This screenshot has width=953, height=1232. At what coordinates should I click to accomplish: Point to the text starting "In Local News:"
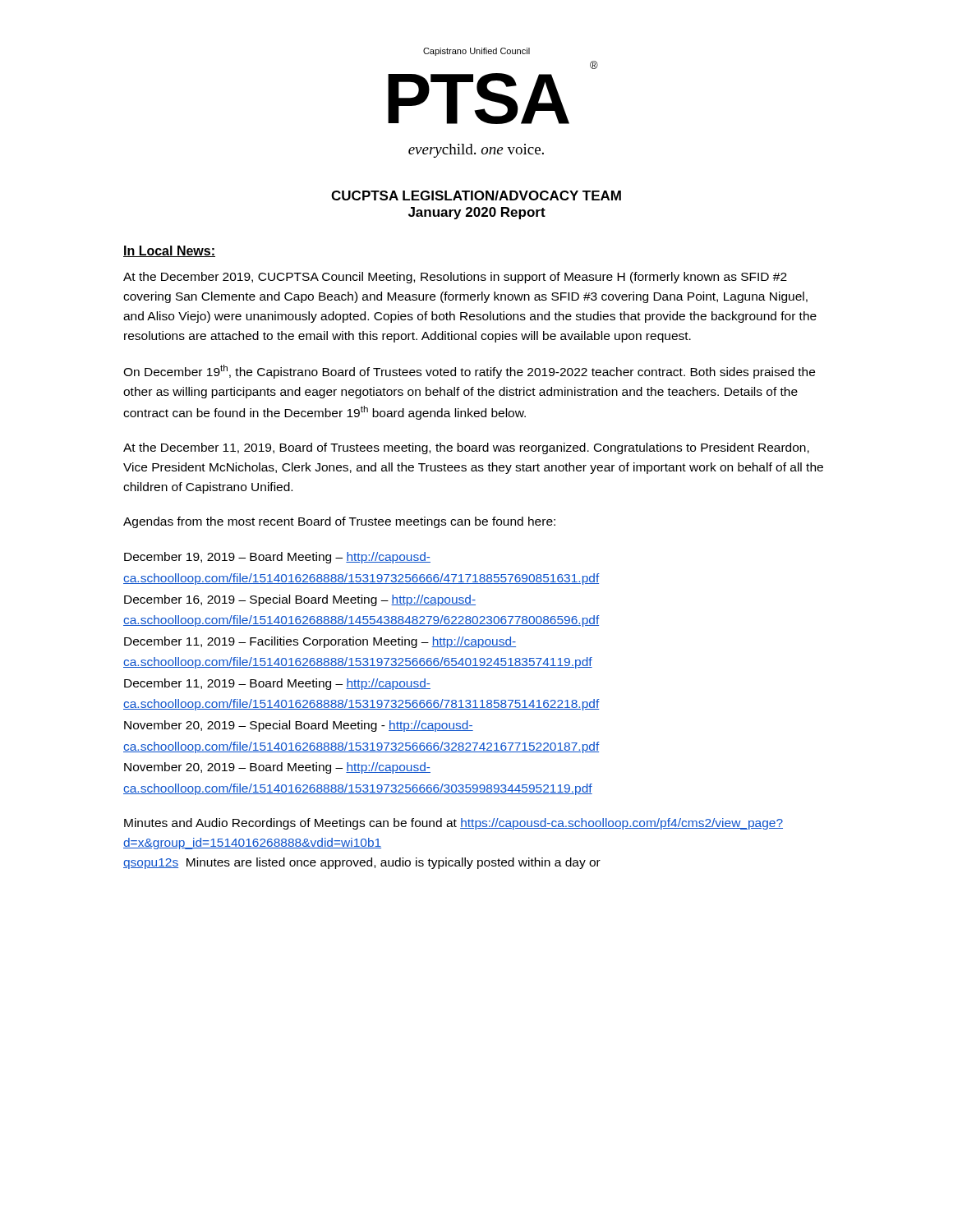[x=169, y=251]
